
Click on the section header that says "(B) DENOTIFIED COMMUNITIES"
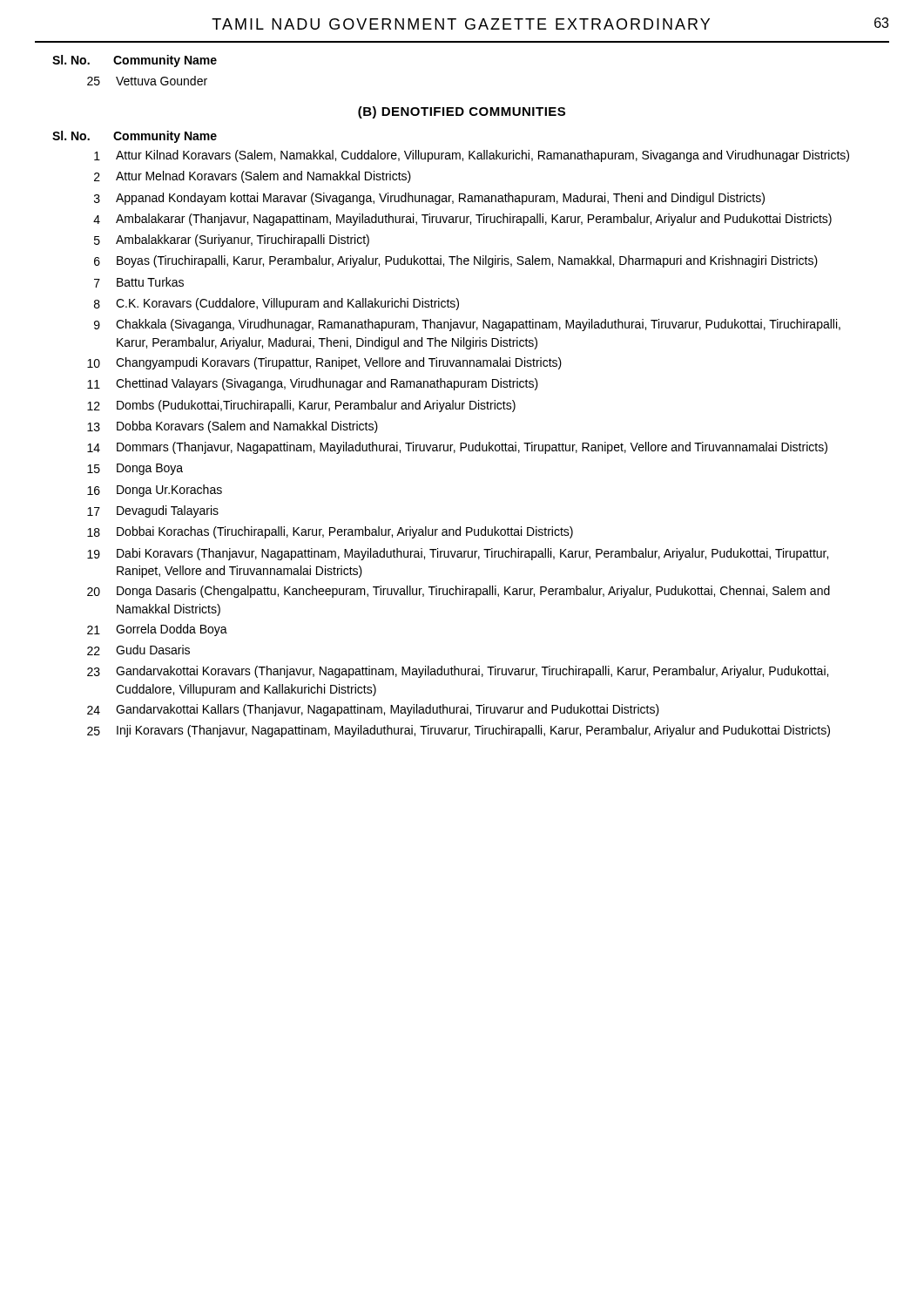(462, 111)
